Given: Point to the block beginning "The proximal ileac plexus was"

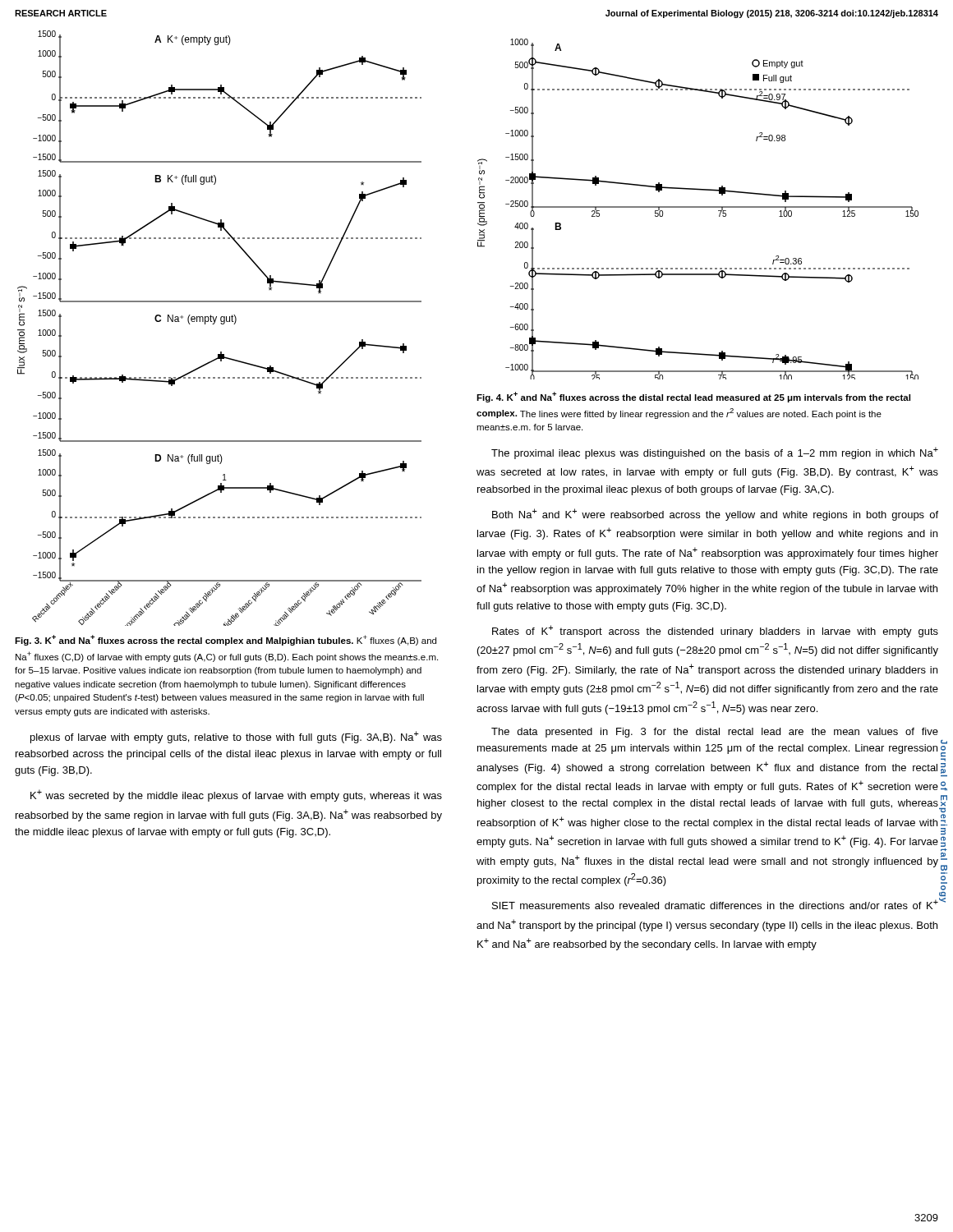Looking at the screenshot, I should click(x=707, y=698).
